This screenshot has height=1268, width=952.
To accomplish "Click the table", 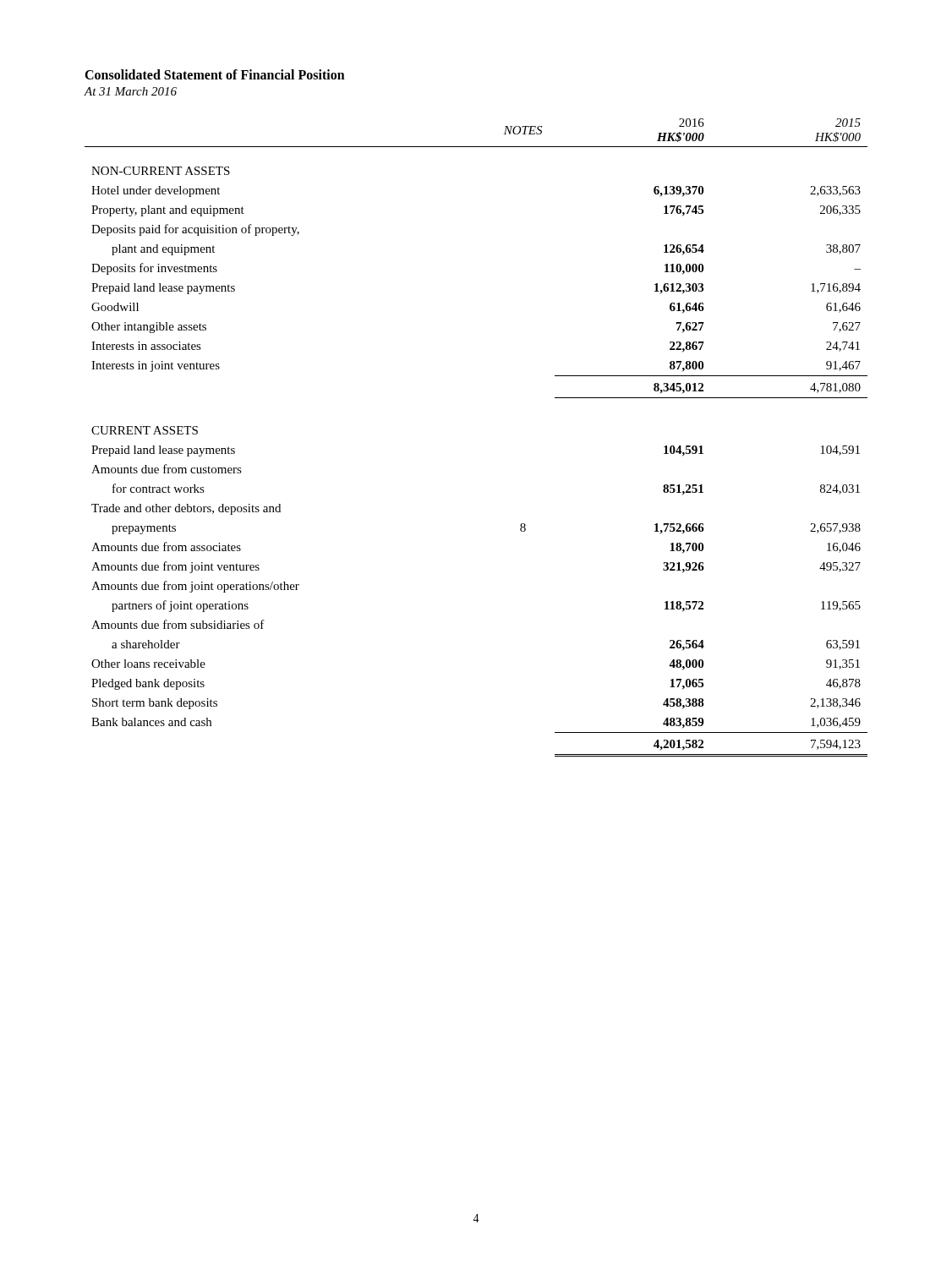I will (x=476, y=435).
